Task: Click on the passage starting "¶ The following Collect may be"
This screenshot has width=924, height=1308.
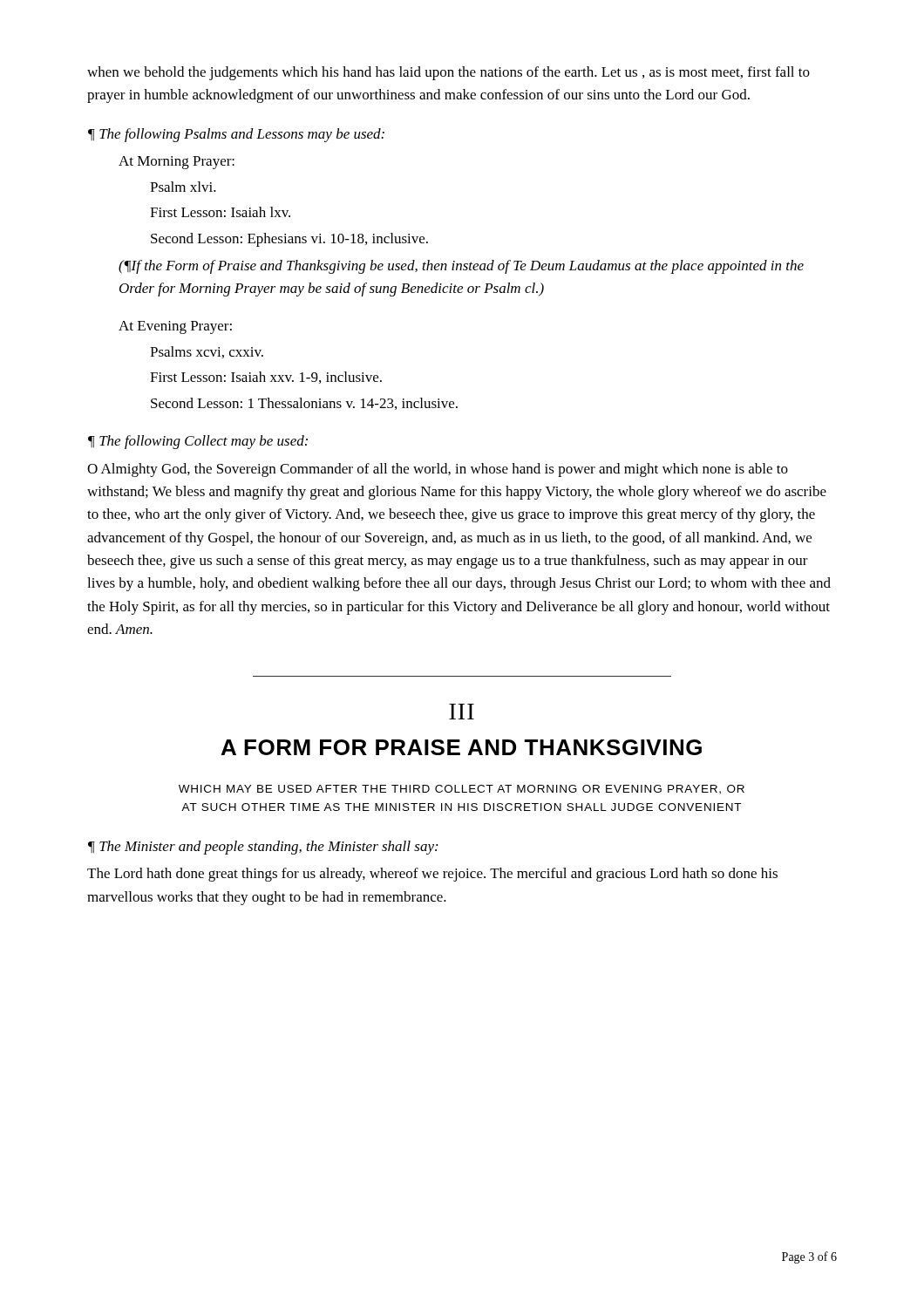Action: click(198, 441)
